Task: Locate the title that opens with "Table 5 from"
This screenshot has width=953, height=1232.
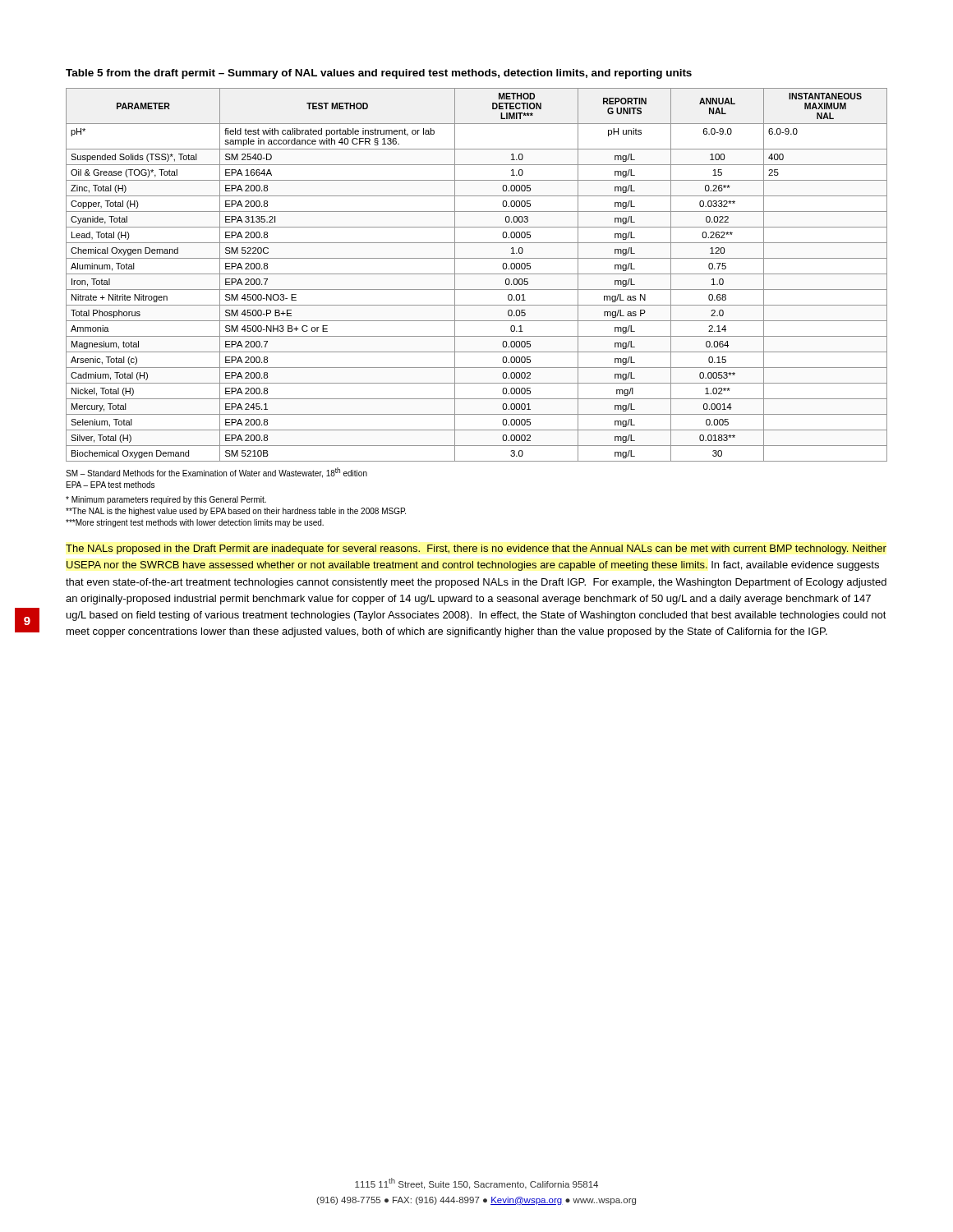Action: pos(379,73)
